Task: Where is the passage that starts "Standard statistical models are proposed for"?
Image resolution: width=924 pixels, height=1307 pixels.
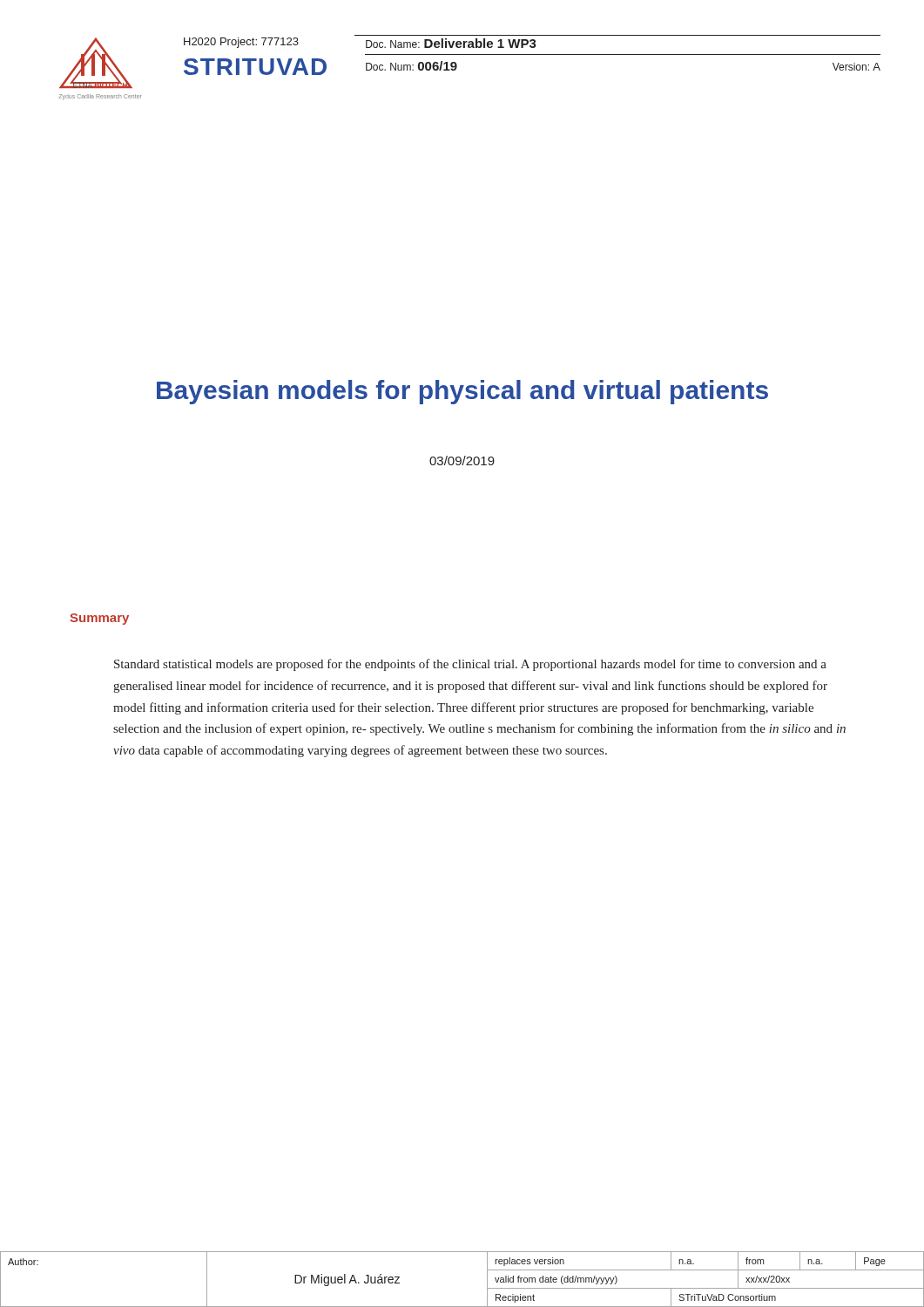Action: [x=480, y=707]
